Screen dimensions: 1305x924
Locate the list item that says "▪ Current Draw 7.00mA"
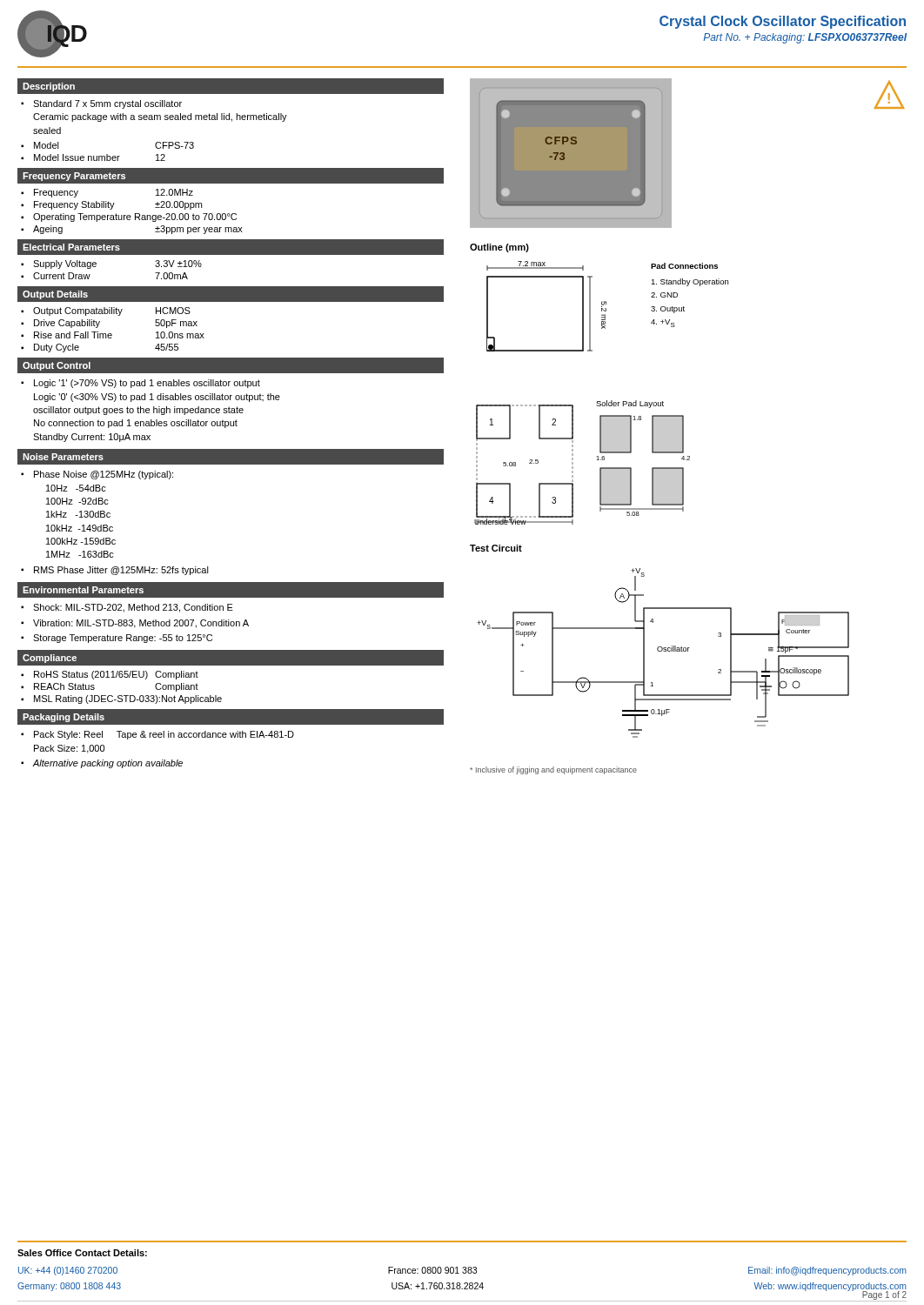pyautogui.click(x=104, y=276)
